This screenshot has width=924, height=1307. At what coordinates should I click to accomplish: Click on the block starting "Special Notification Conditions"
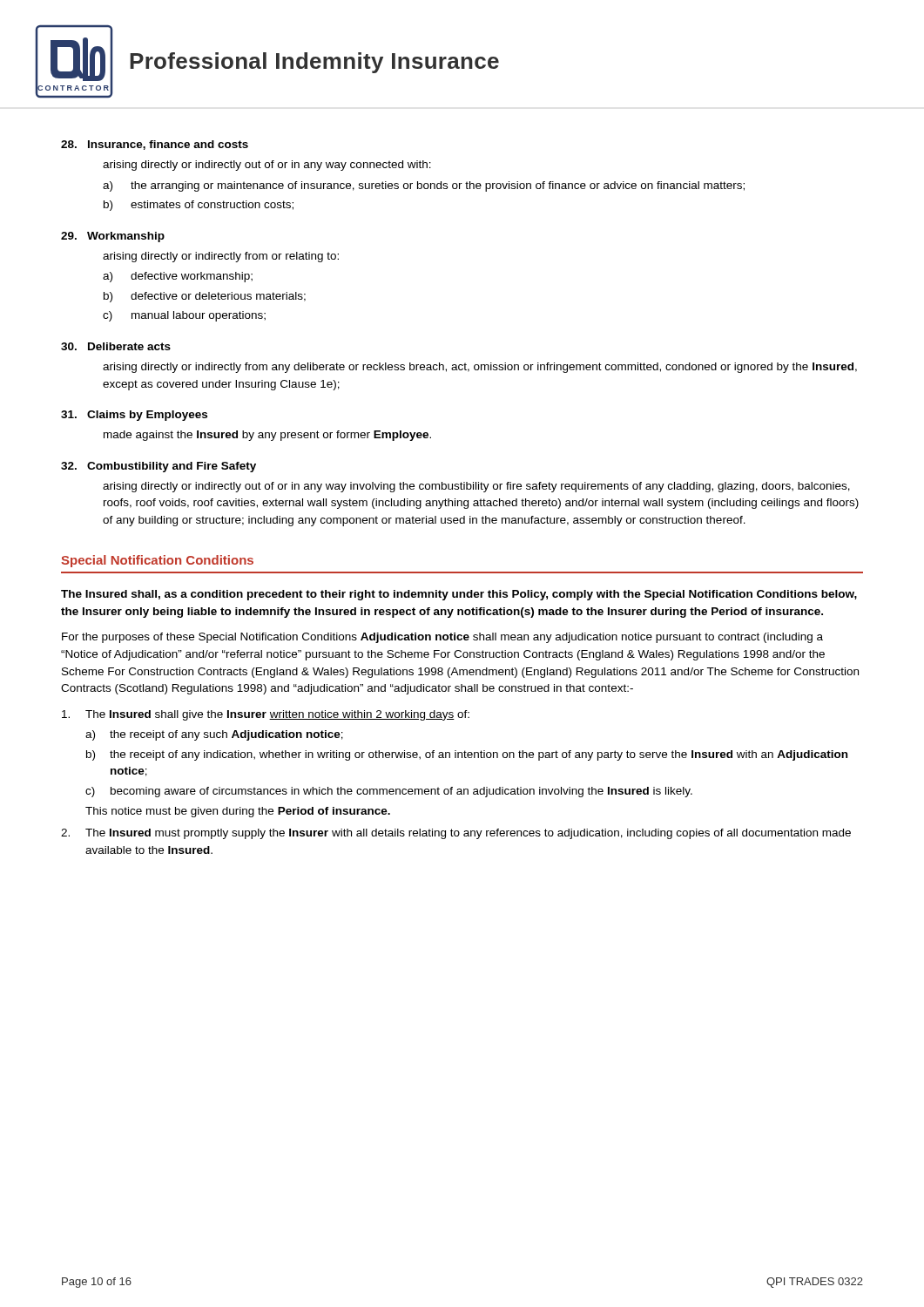point(157,560)
